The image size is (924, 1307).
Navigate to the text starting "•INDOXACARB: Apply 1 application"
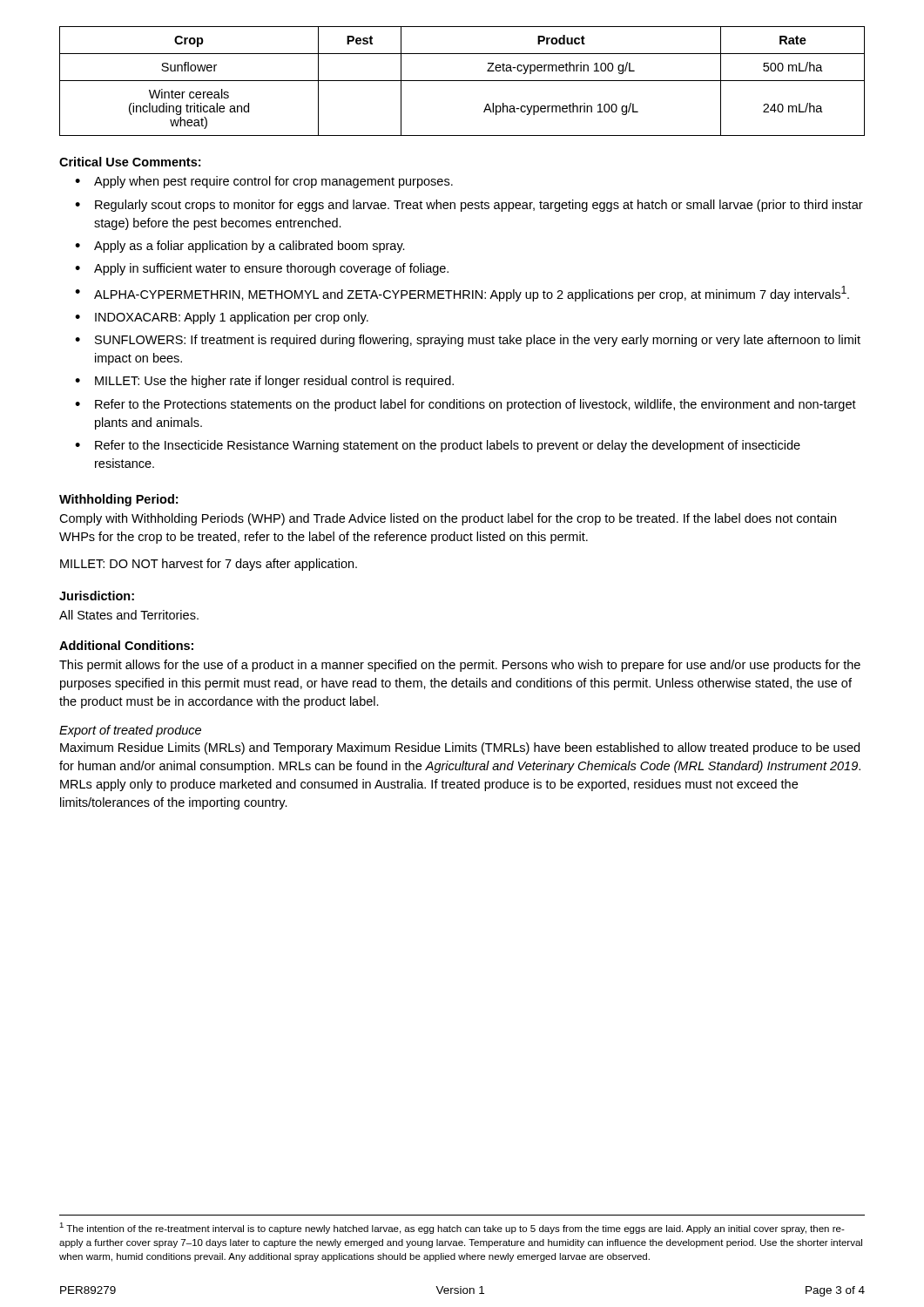[x=222, y=318]
